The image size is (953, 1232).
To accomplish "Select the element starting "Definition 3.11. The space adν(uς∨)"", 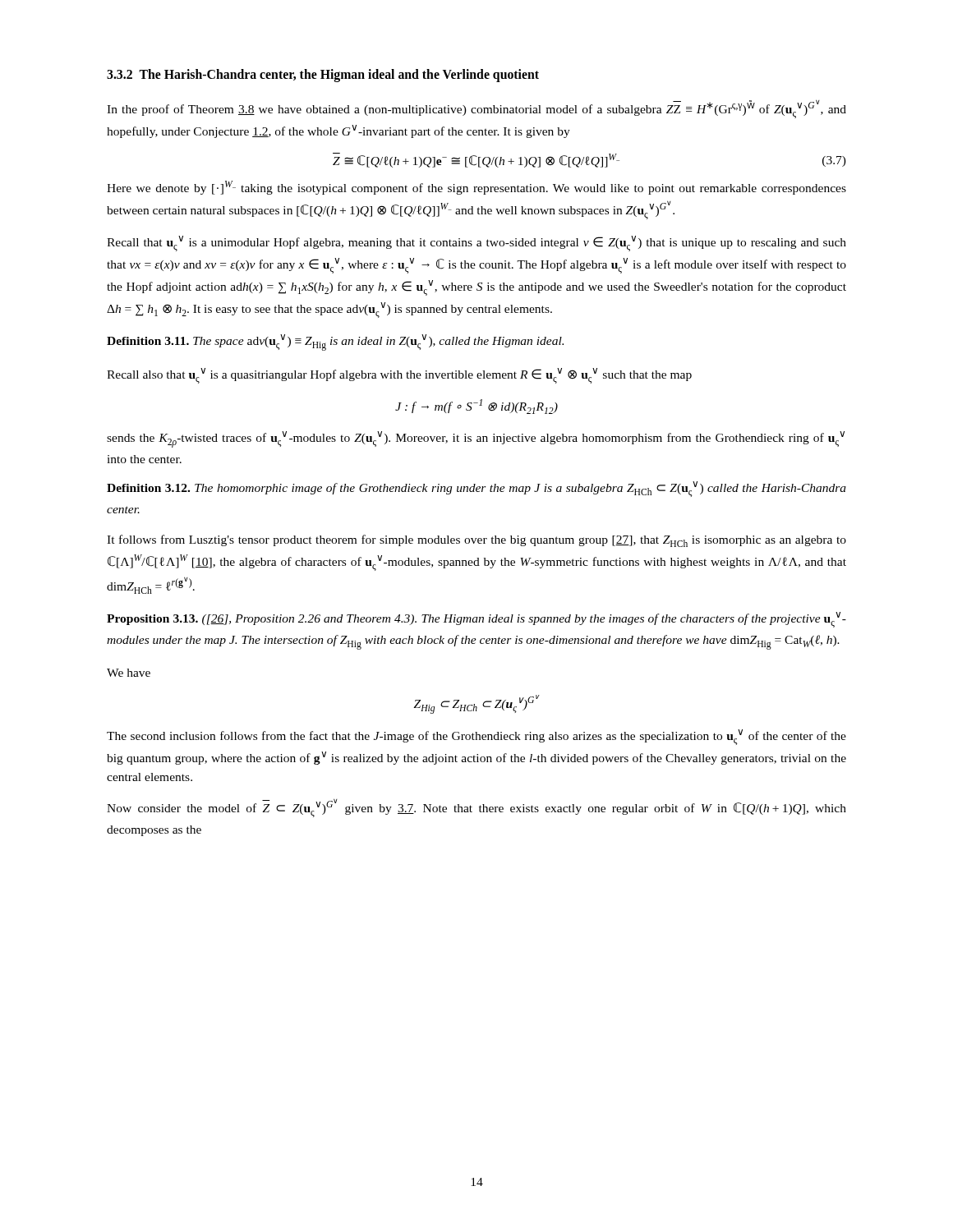I will pos(336,342).
